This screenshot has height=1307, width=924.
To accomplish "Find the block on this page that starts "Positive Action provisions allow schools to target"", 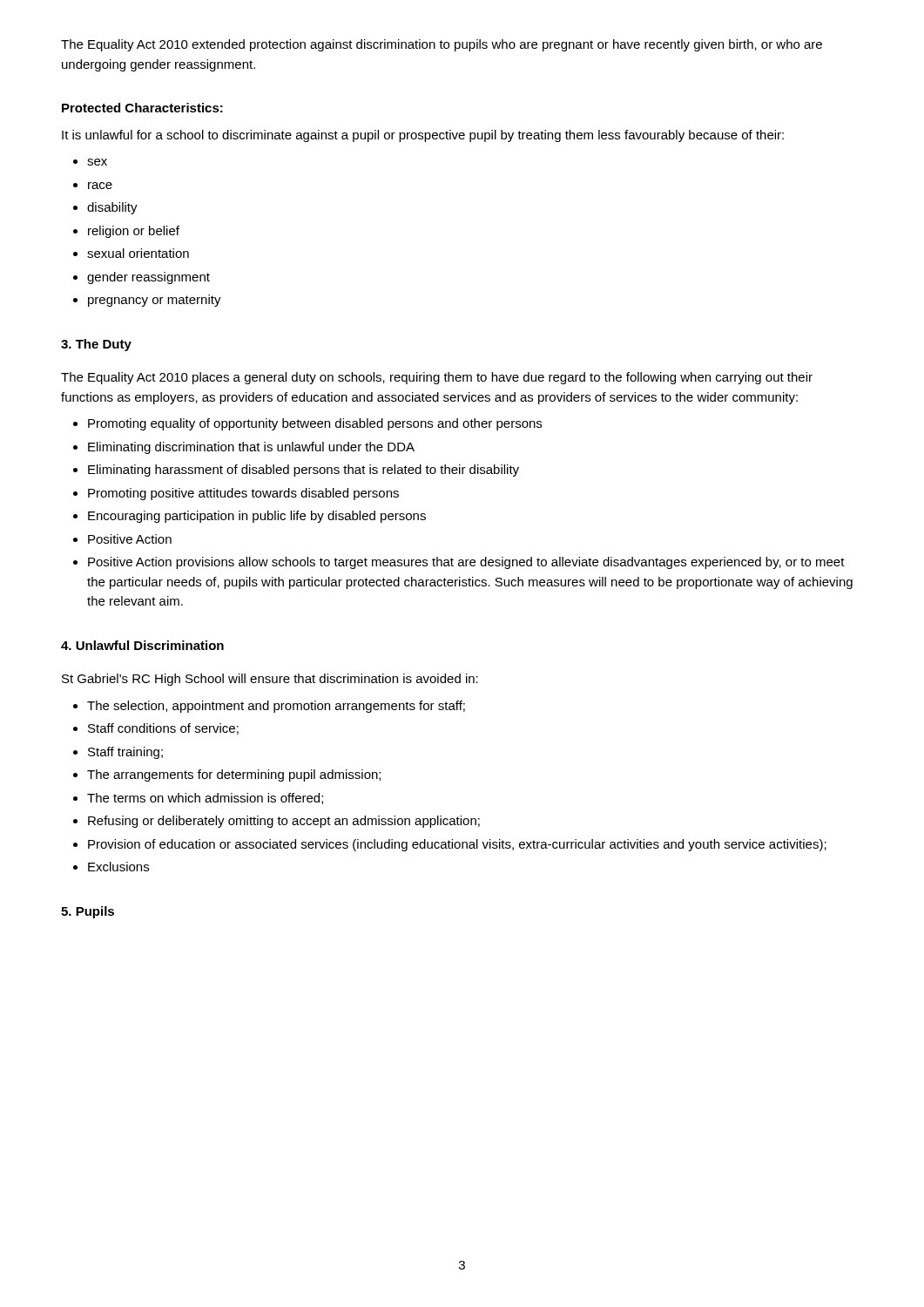I will coord(470,581).
